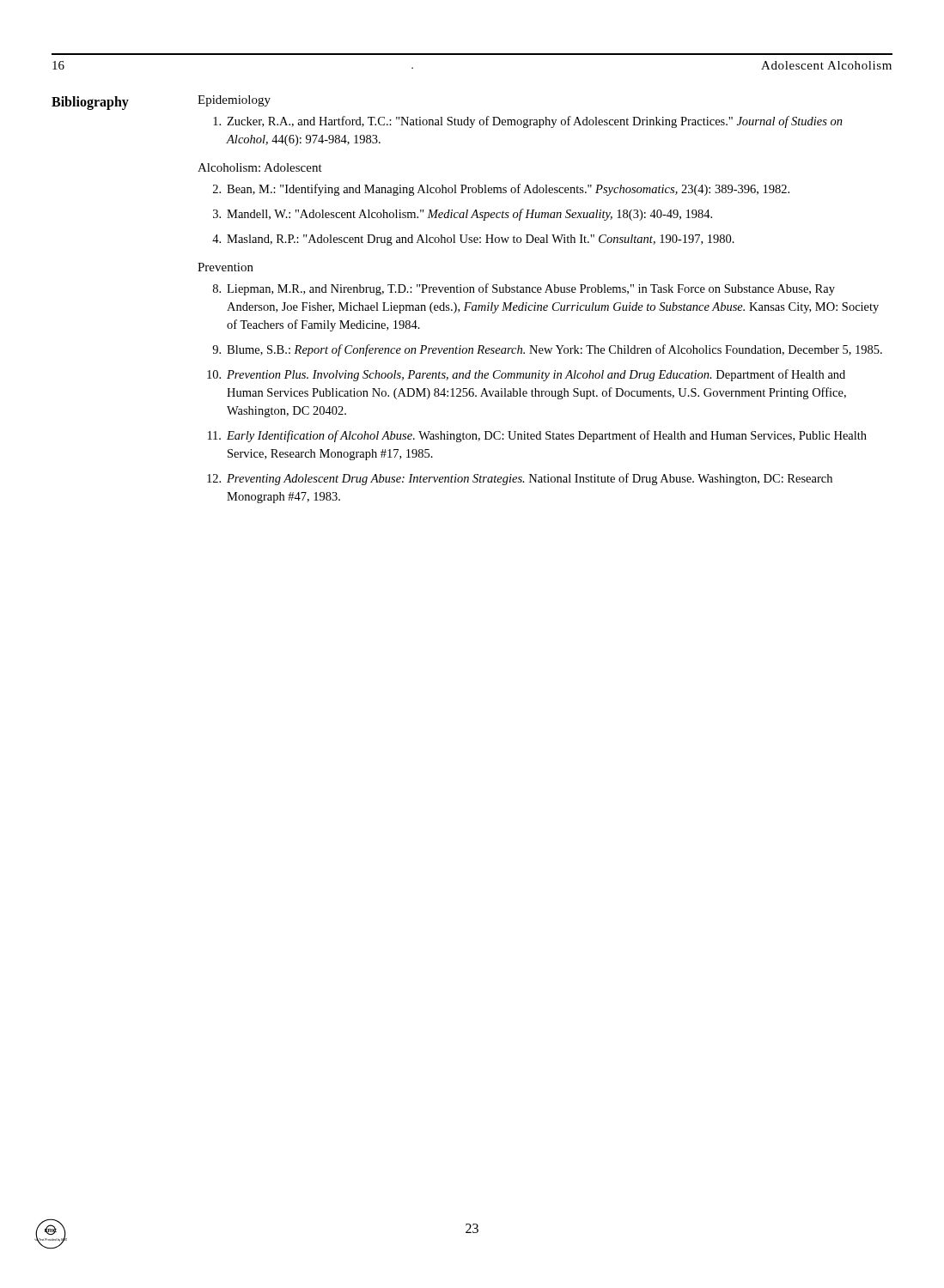Locate the list item containing "10. Prevention Plus. Involving"
The image size is (944, 1288).
point(541,393)
